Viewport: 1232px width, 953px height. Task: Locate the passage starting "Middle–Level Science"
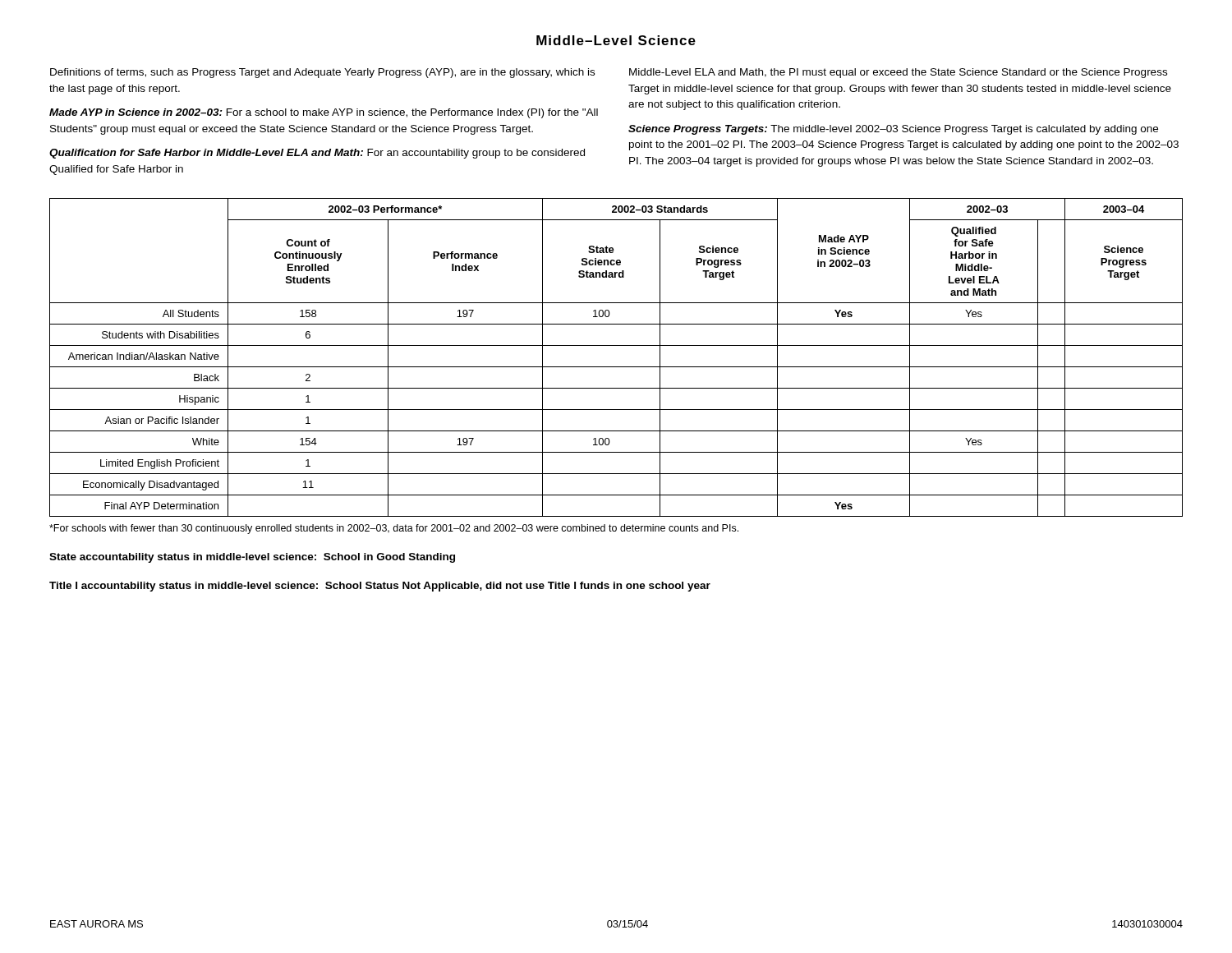pyautogui.click(x=616, y=41)
